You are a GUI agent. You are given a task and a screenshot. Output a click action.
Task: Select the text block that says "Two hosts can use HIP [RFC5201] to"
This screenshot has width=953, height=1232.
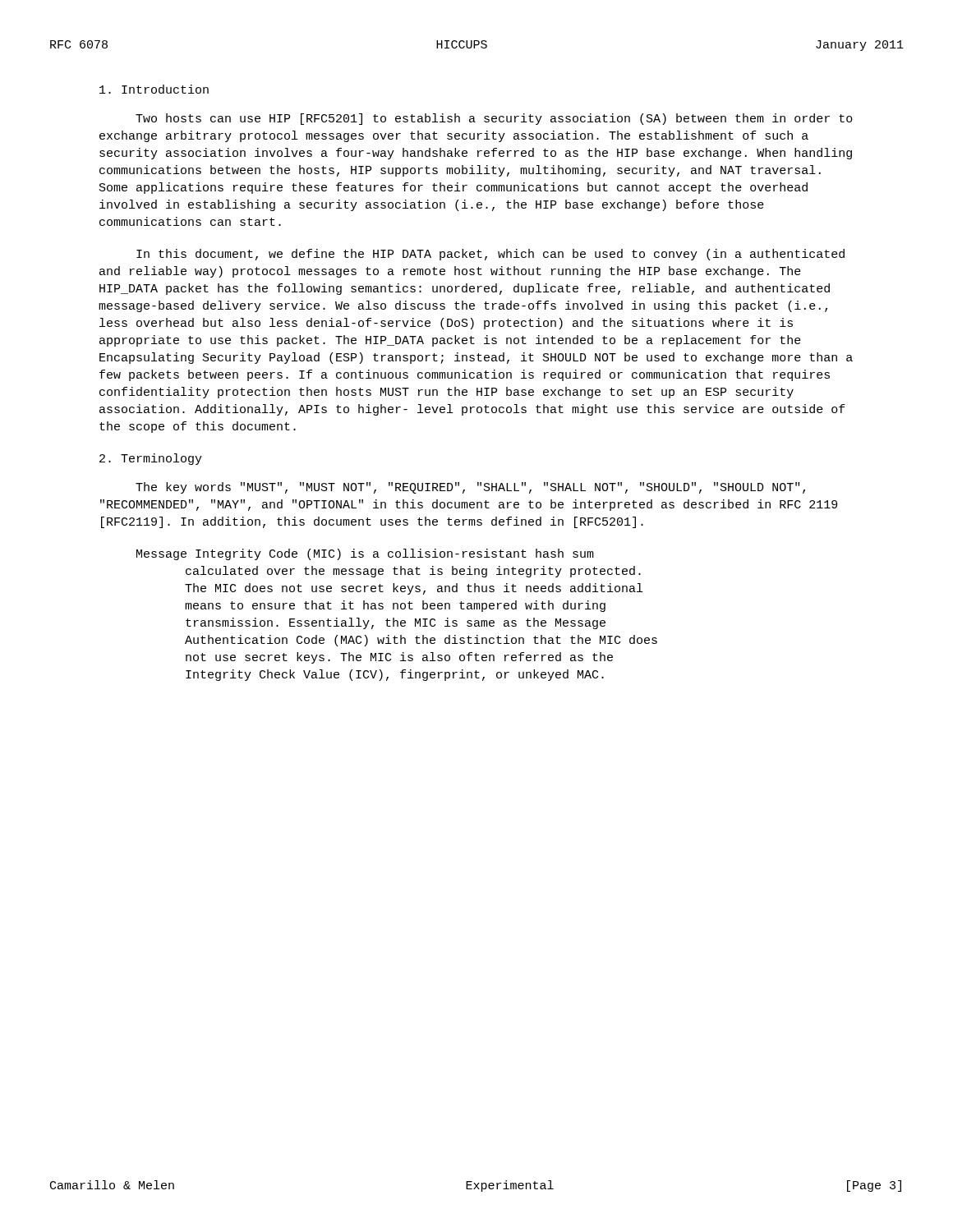476,171
